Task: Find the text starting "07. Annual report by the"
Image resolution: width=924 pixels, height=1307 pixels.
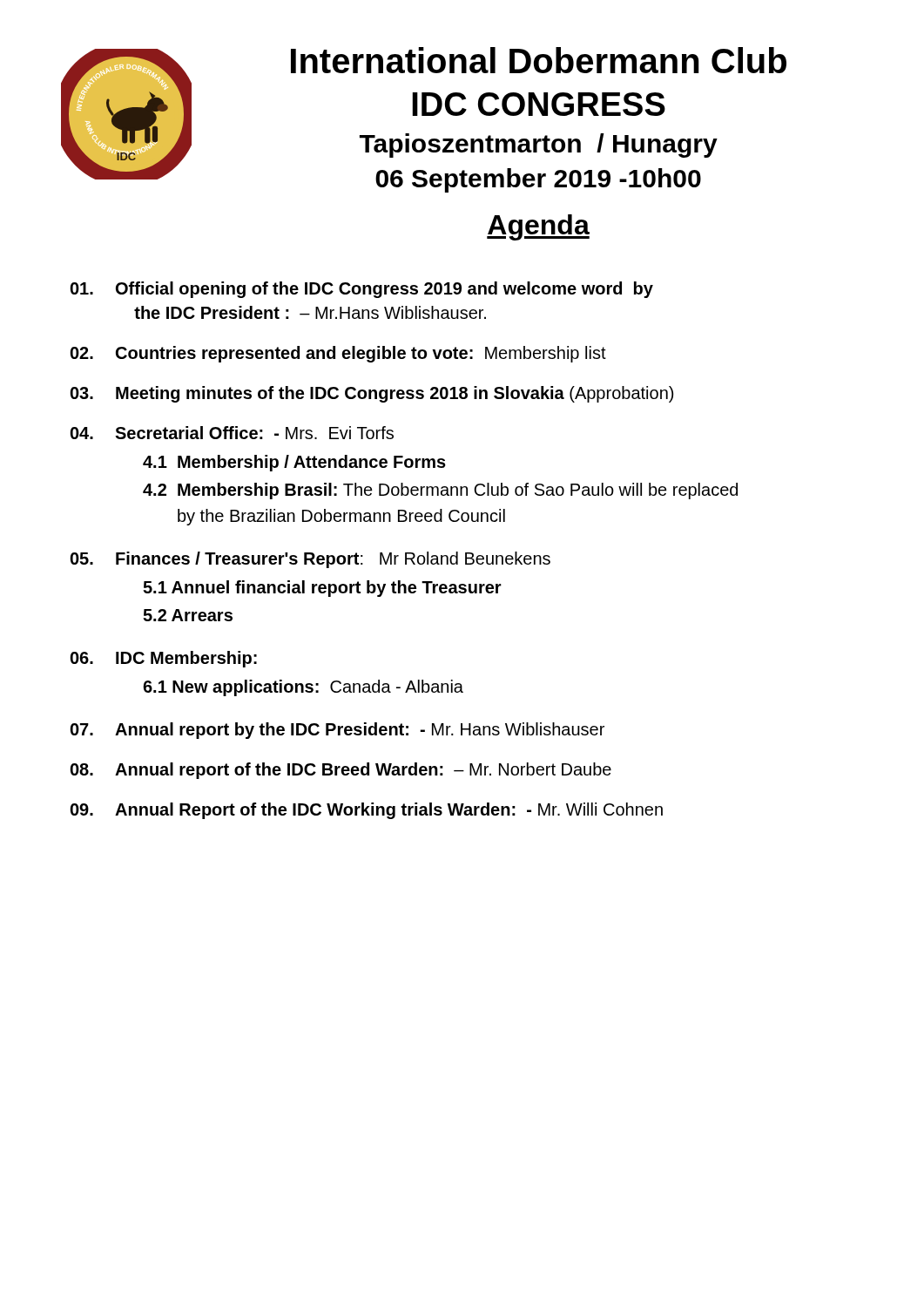Action: pos(466,729)
